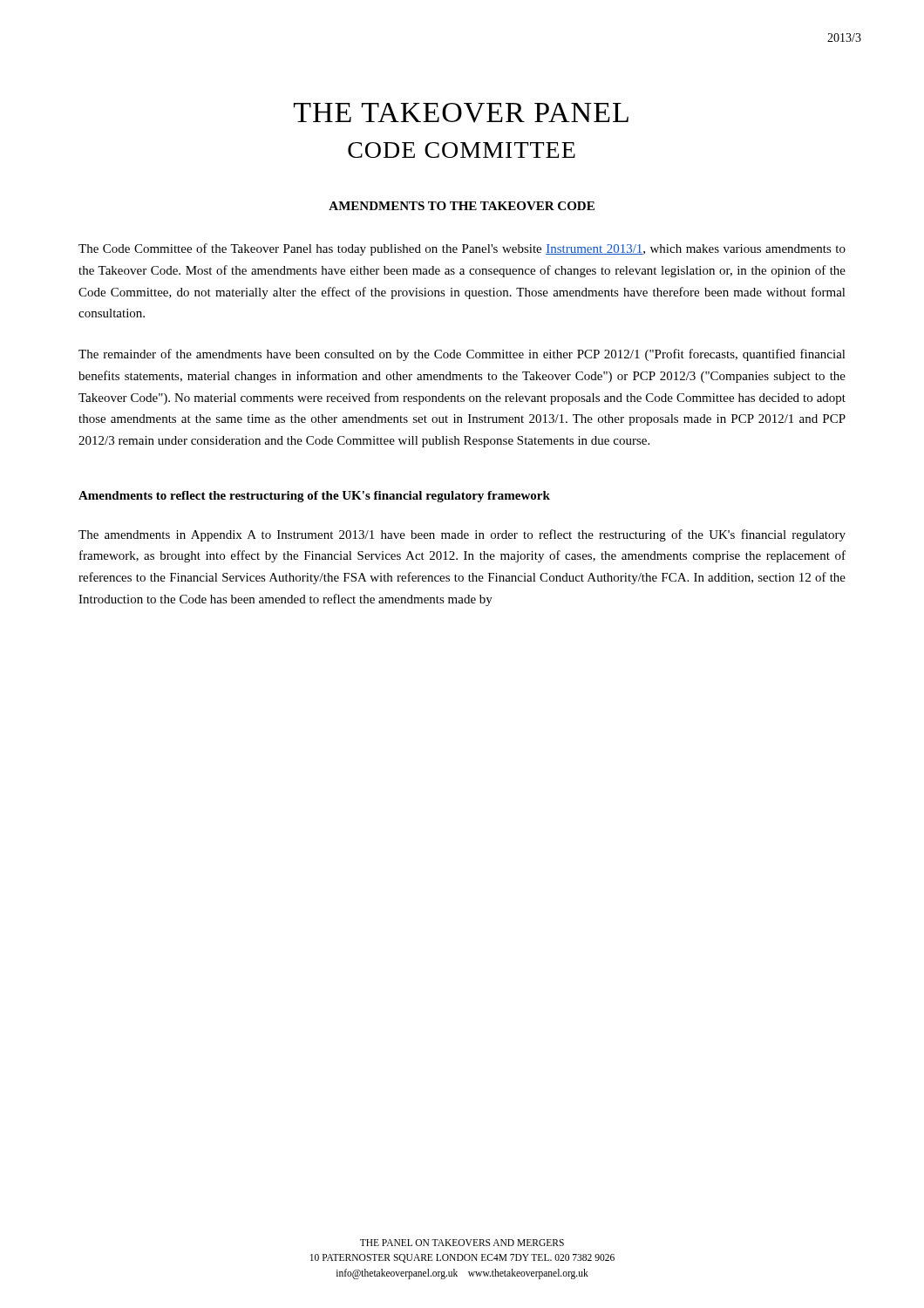
Task: Click on the section header containing "Amendments to reflect"
Action: [314, 495]
